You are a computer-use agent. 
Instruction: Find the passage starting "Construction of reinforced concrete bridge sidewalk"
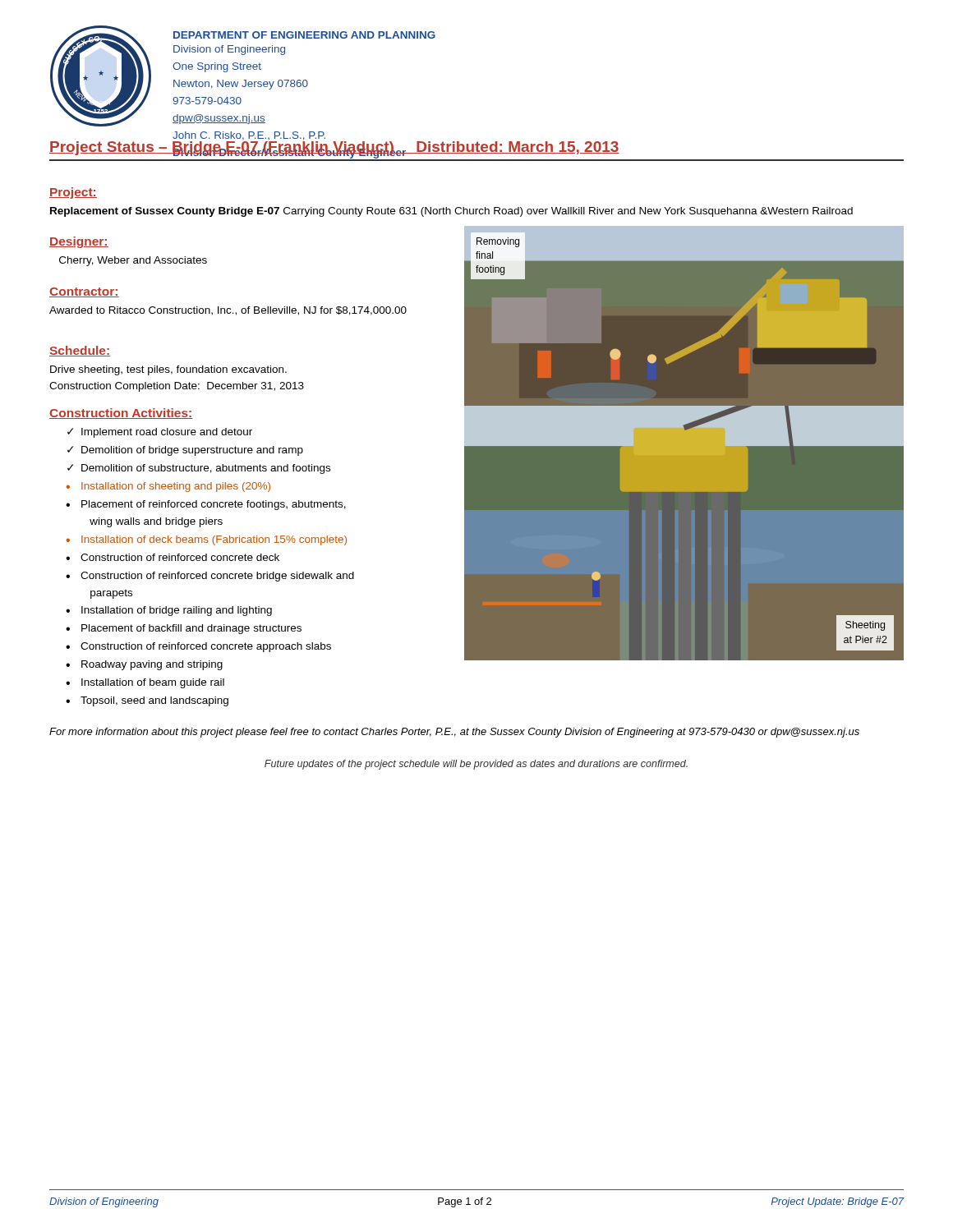click(x=217, y=584)
